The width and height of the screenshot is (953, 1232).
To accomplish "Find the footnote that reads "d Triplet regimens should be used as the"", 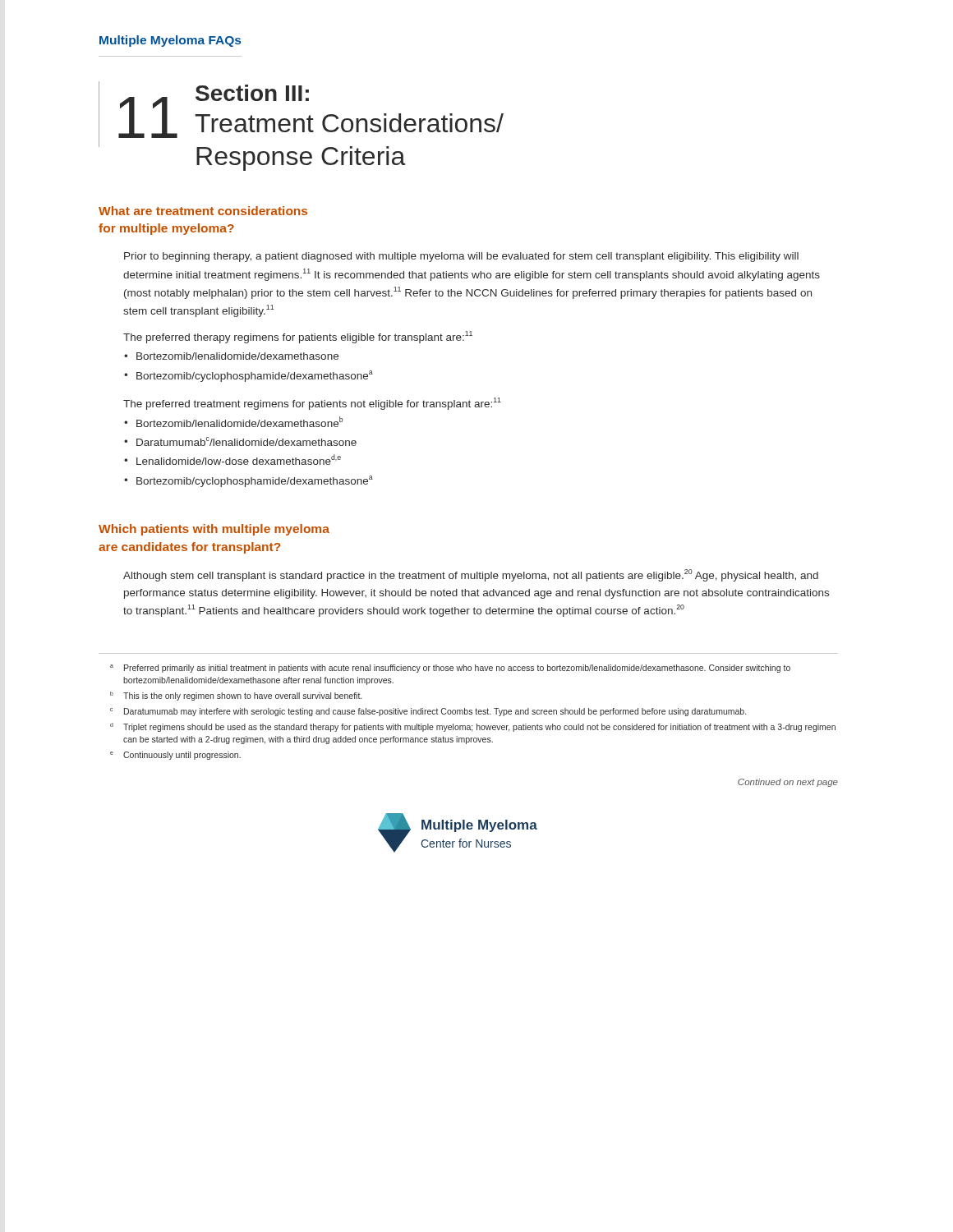I will pyautogui.click(x=480, y=733).
